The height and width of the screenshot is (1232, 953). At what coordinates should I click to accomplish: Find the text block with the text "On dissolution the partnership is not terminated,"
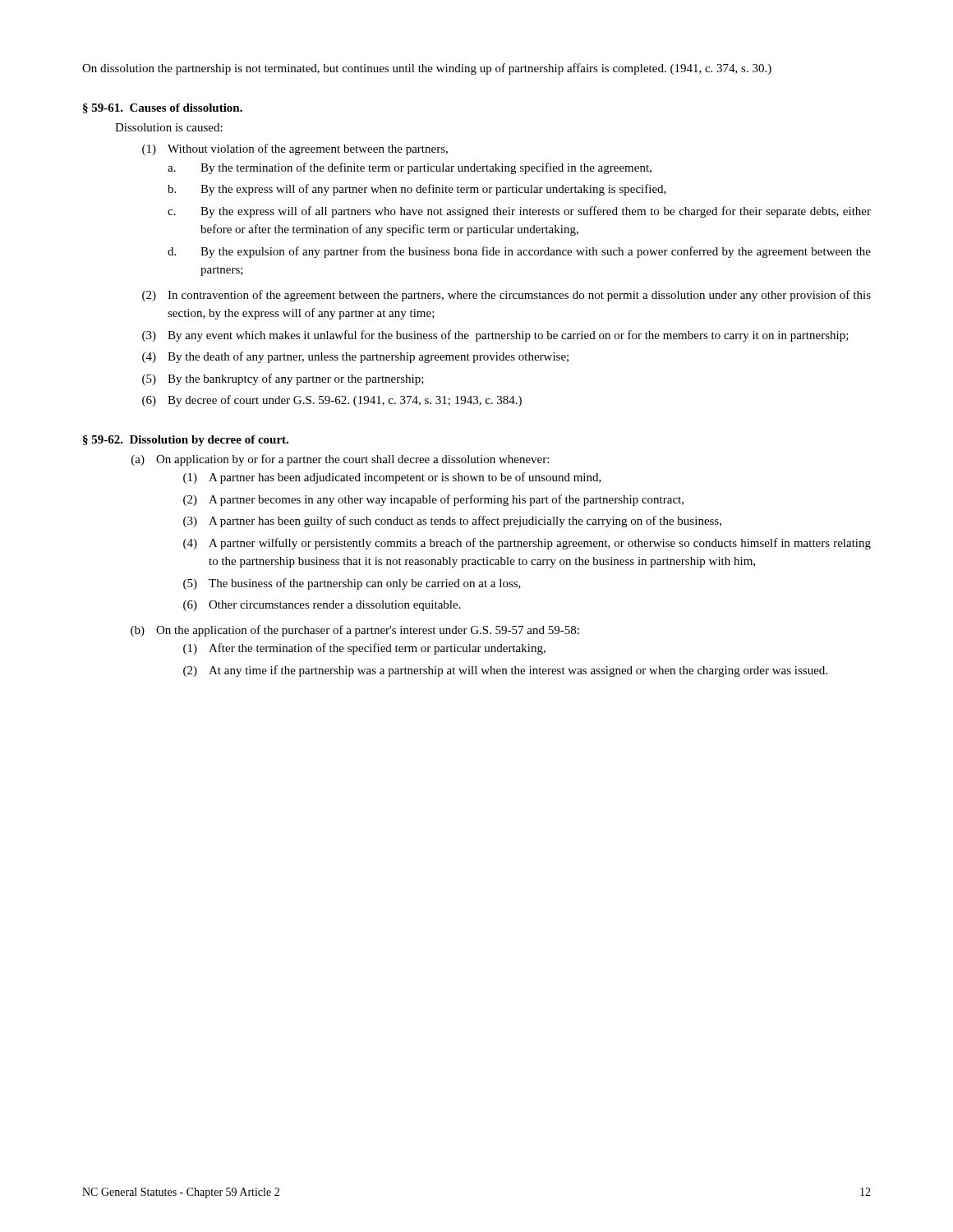427,68
